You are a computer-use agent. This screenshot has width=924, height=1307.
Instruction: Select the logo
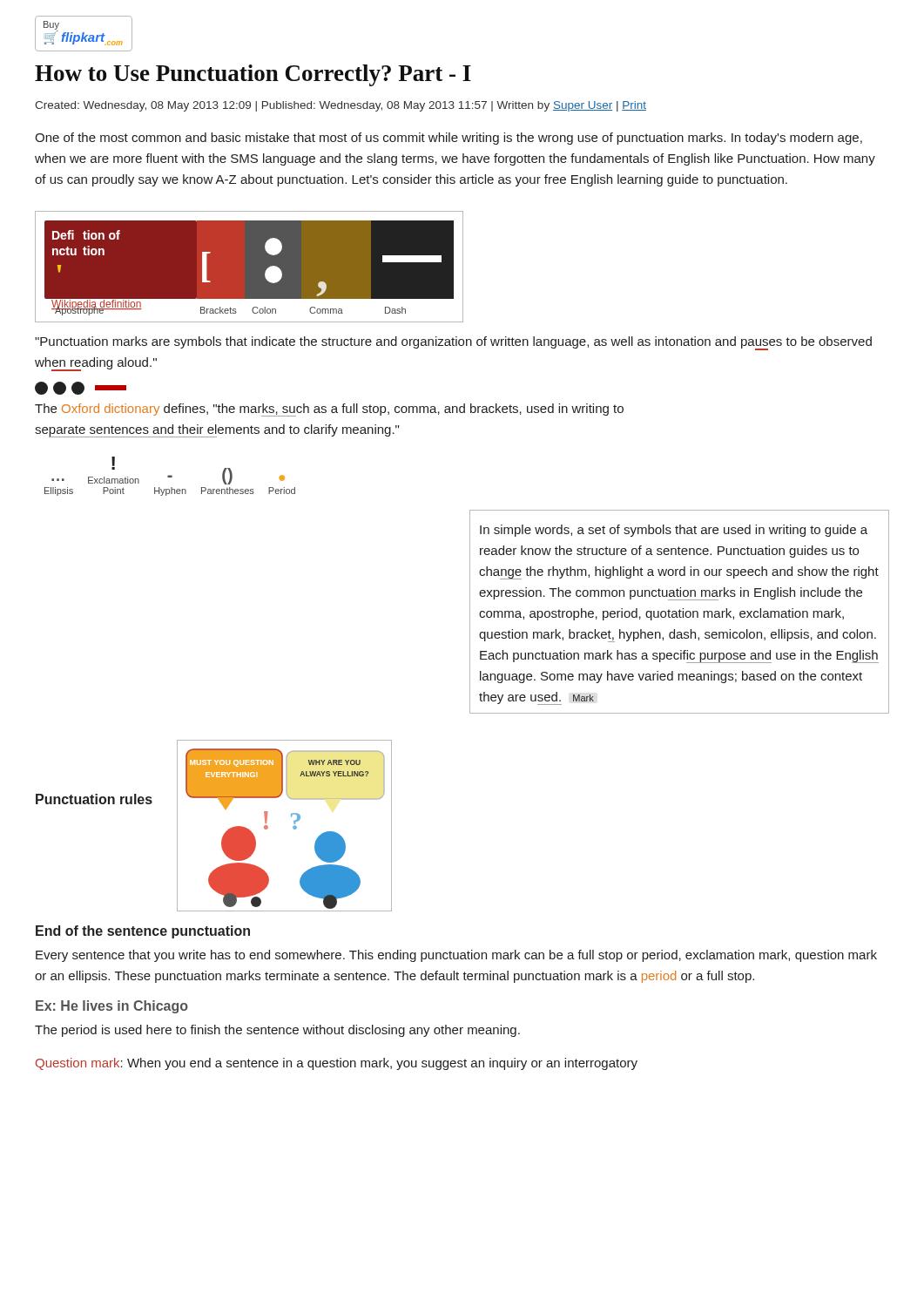[462, 34]
